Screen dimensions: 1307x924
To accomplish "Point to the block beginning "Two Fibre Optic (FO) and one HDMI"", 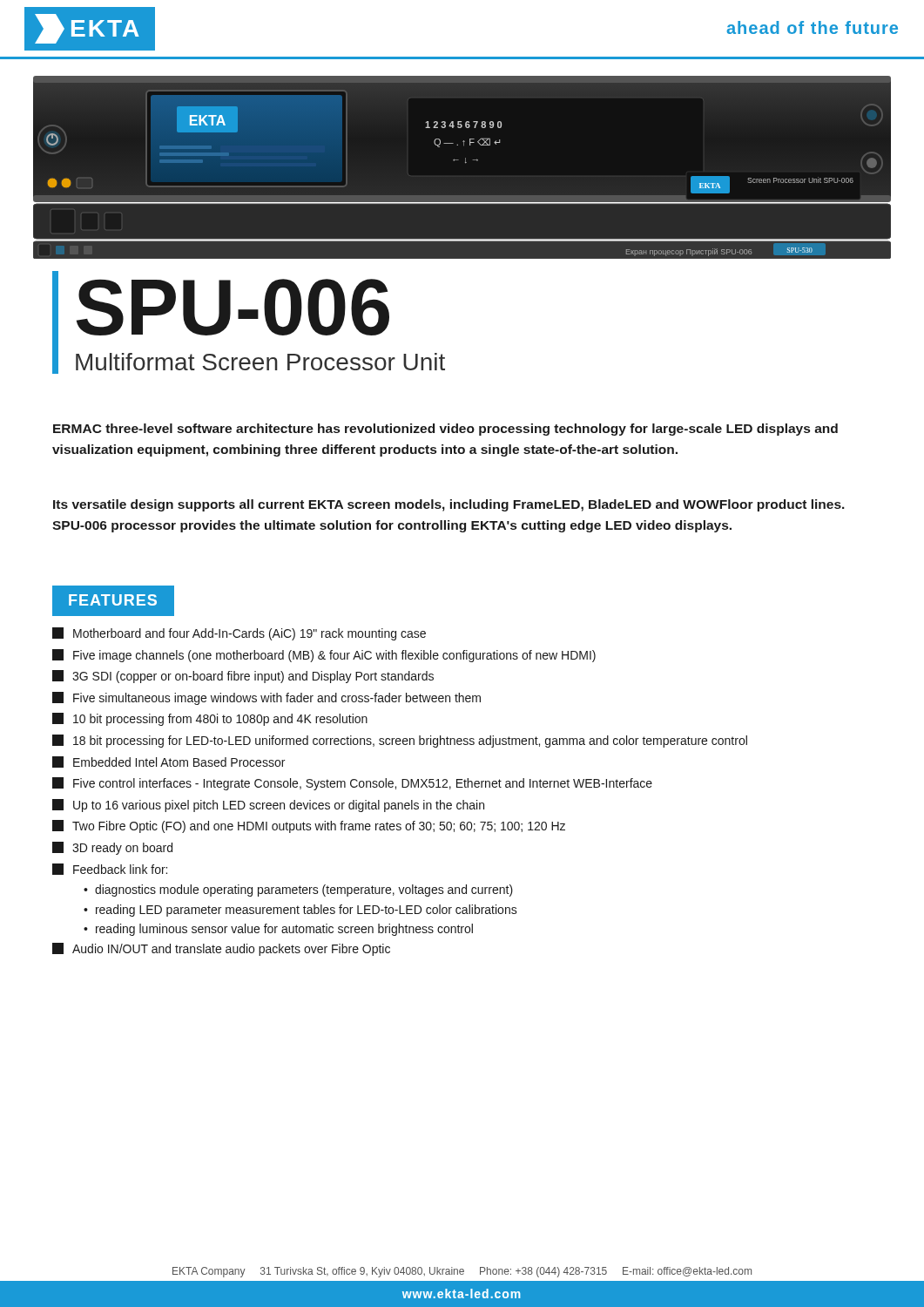I will click(309, 827).
